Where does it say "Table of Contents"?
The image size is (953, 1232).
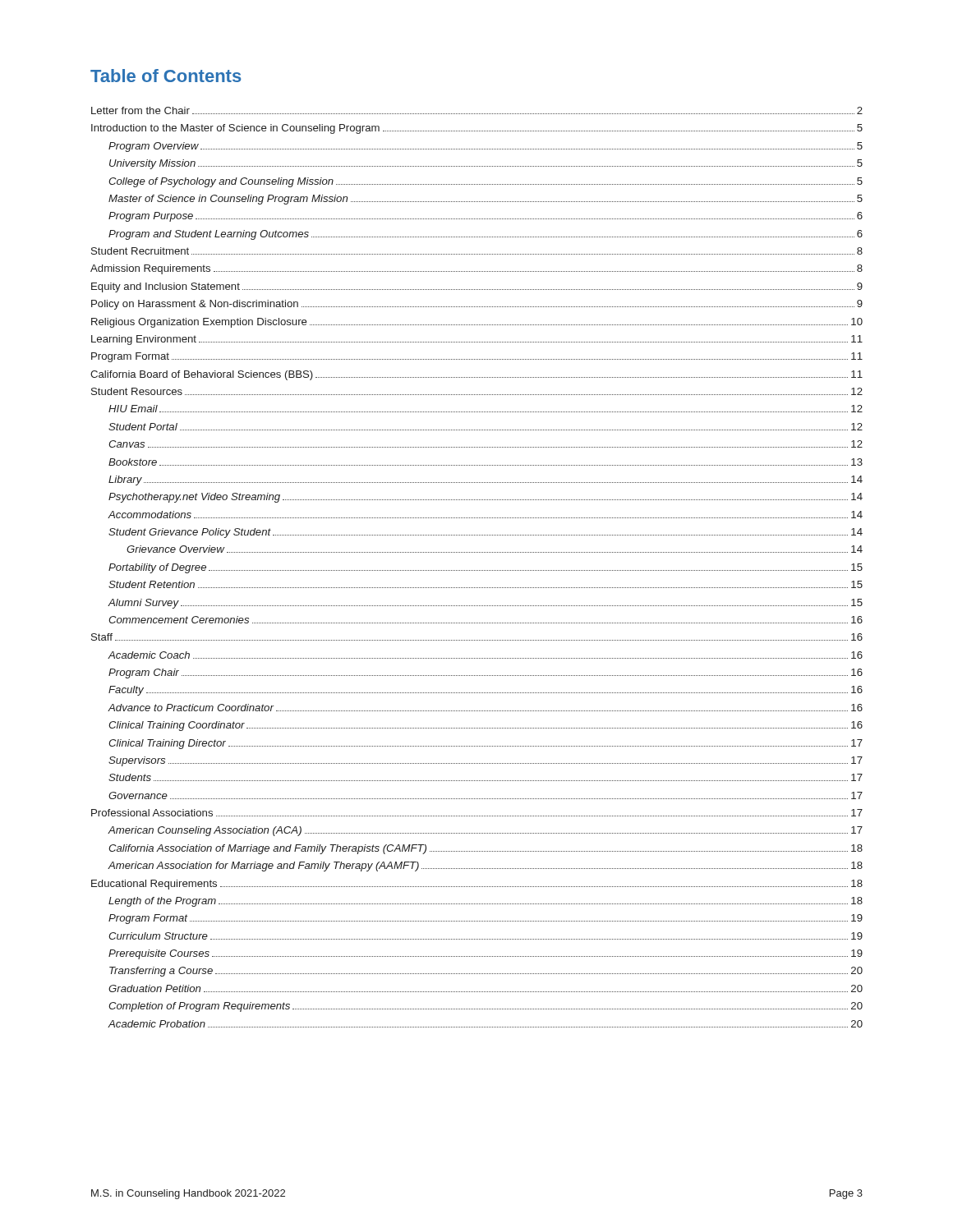(x=166, y=76)
